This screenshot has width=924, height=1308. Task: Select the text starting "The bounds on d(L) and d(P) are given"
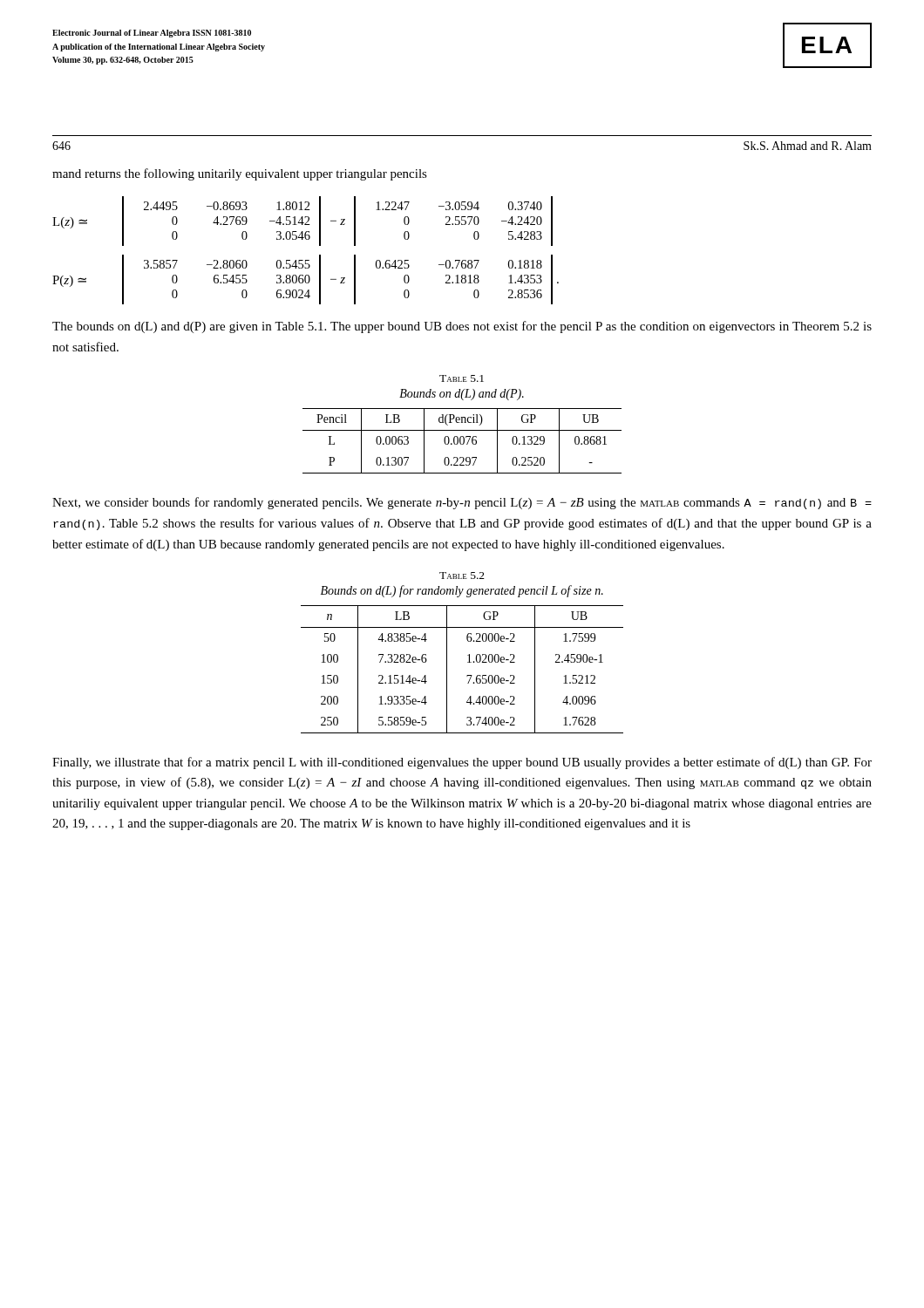(462, 336)
